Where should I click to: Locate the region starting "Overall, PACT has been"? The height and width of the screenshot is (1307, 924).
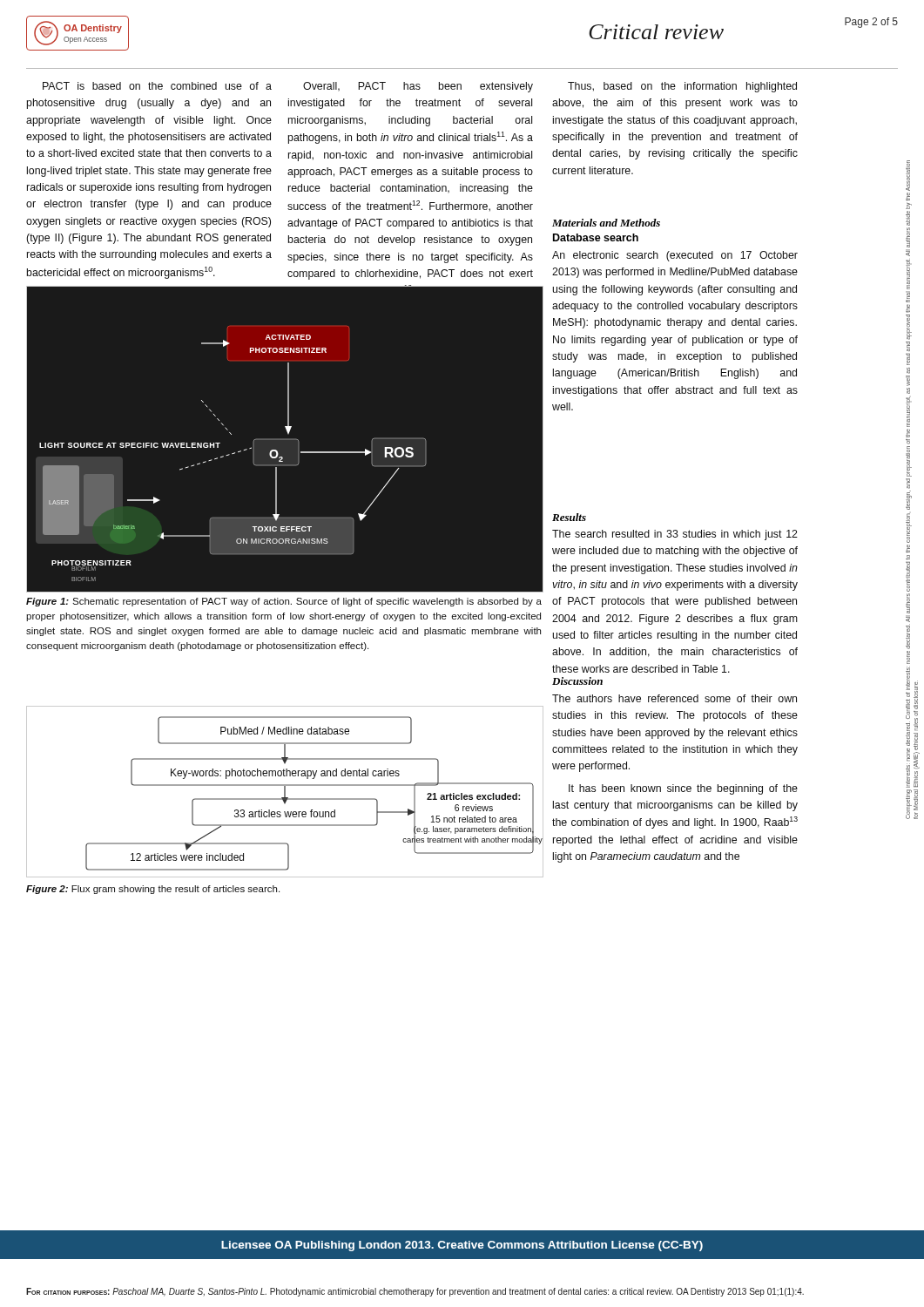point(410,189)
